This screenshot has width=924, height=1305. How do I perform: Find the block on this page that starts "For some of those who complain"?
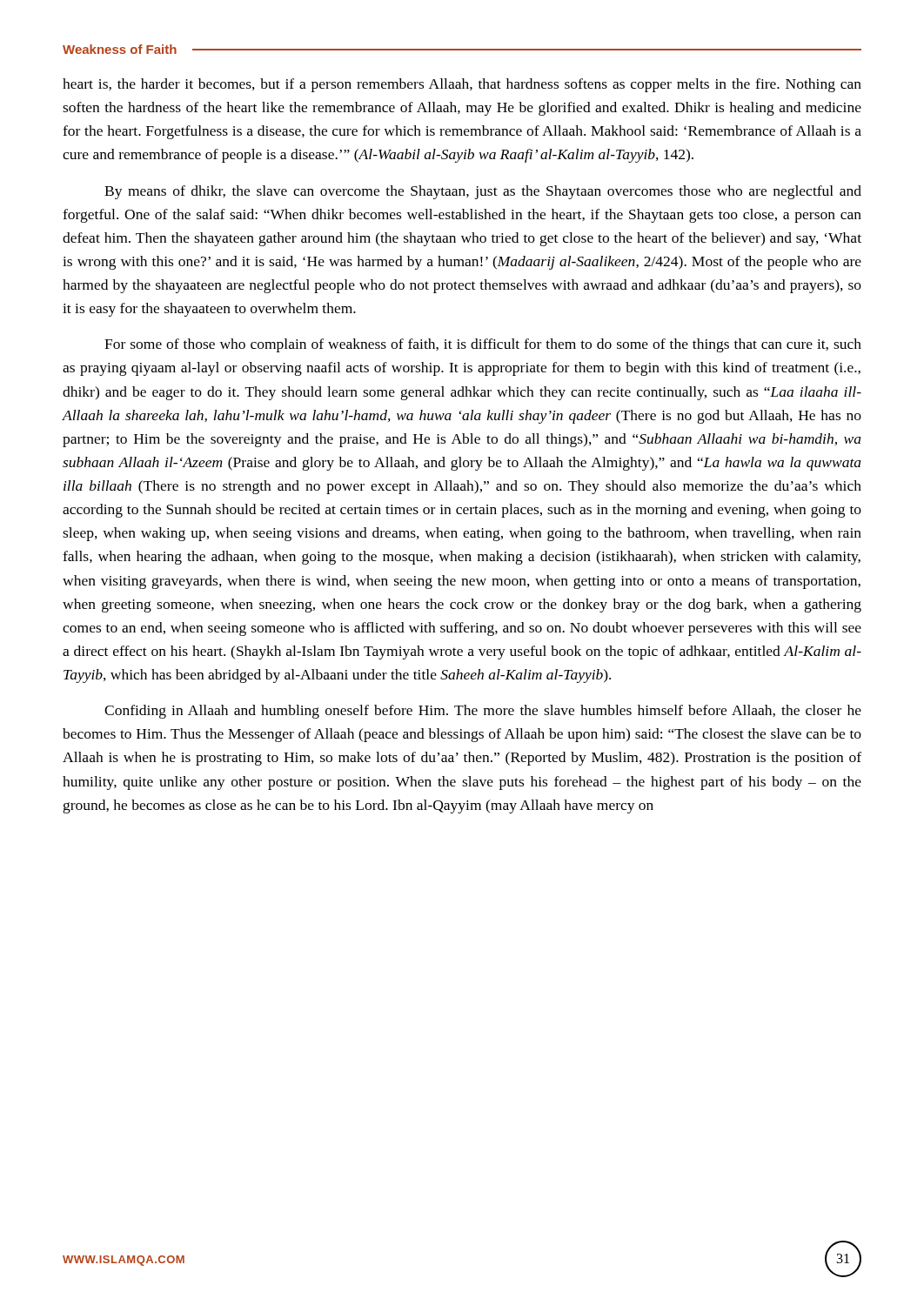pos(462,510)
